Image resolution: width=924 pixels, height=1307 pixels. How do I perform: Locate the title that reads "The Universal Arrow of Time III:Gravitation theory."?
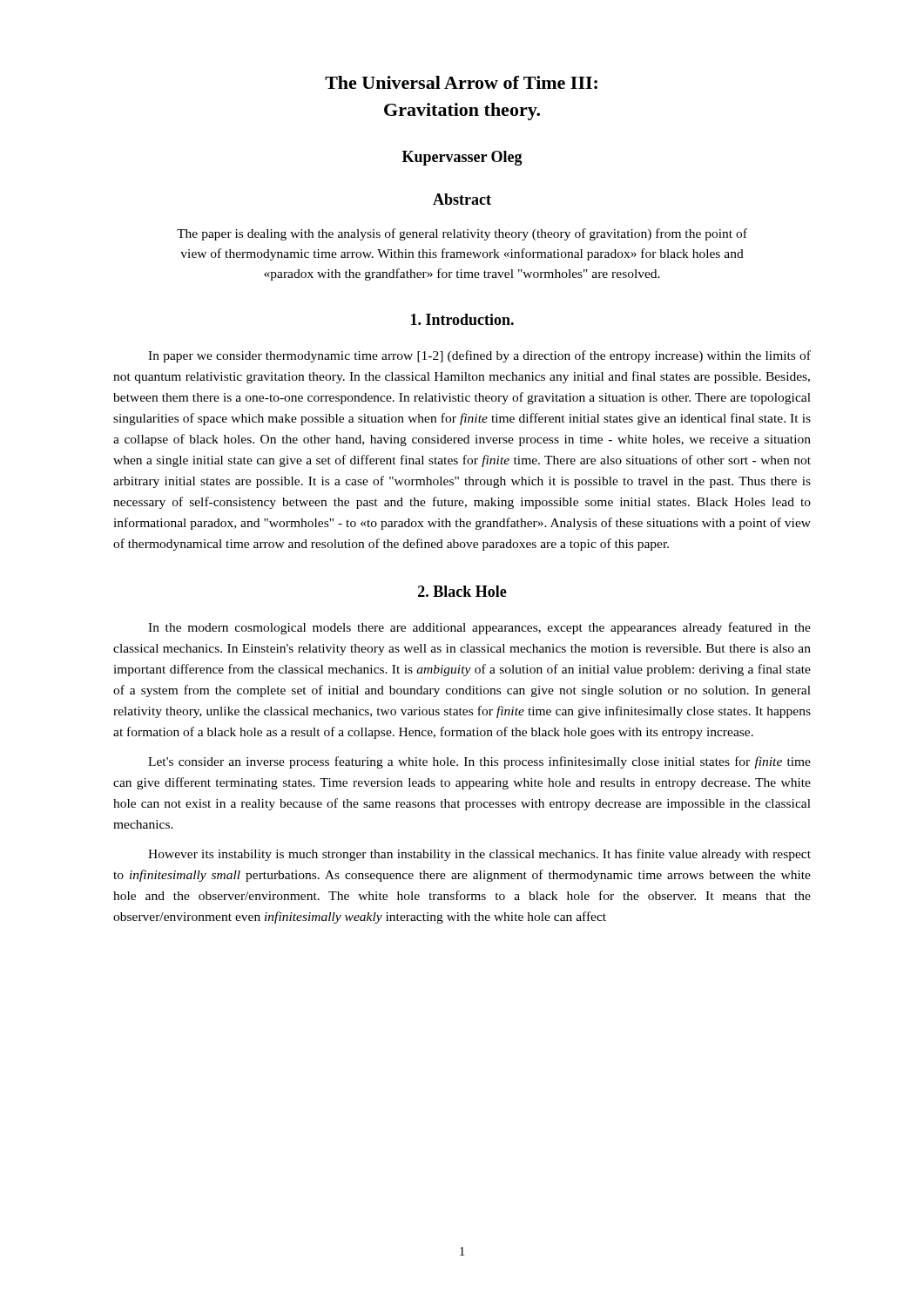(462, 96)
